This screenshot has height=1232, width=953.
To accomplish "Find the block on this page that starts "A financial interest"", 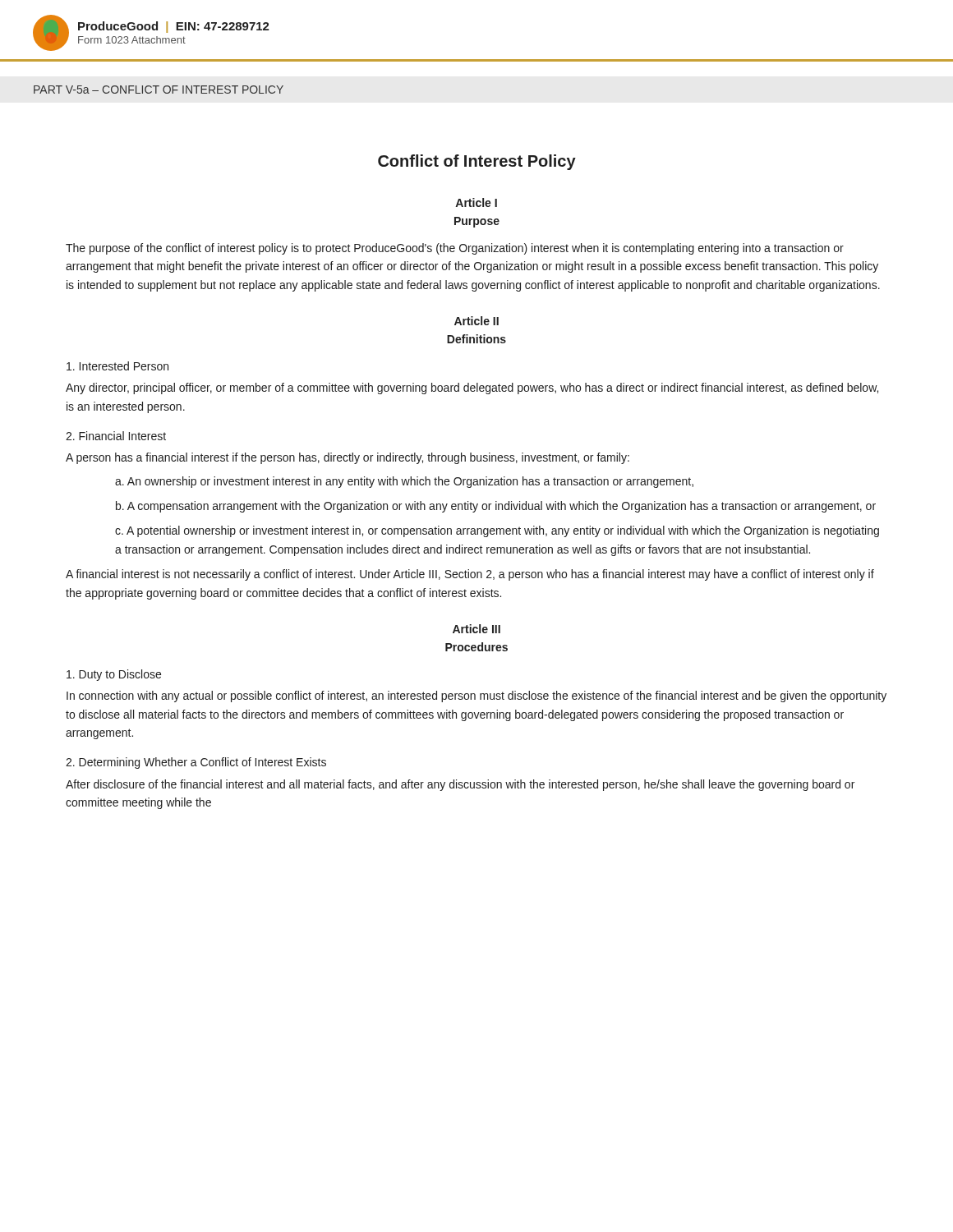I will 470,583.
